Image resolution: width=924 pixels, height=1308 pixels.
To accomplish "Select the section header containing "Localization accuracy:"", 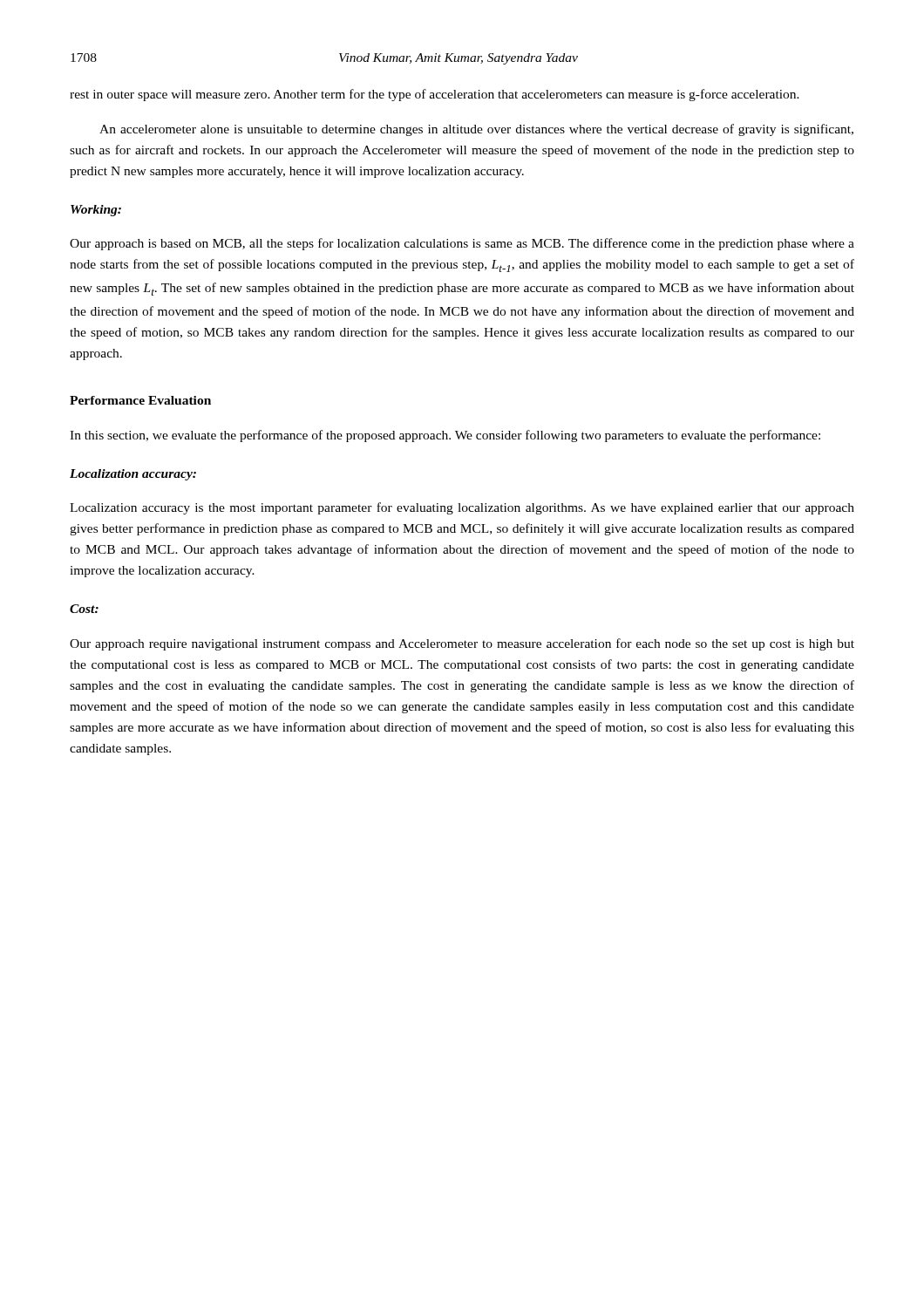I will 133,475.
